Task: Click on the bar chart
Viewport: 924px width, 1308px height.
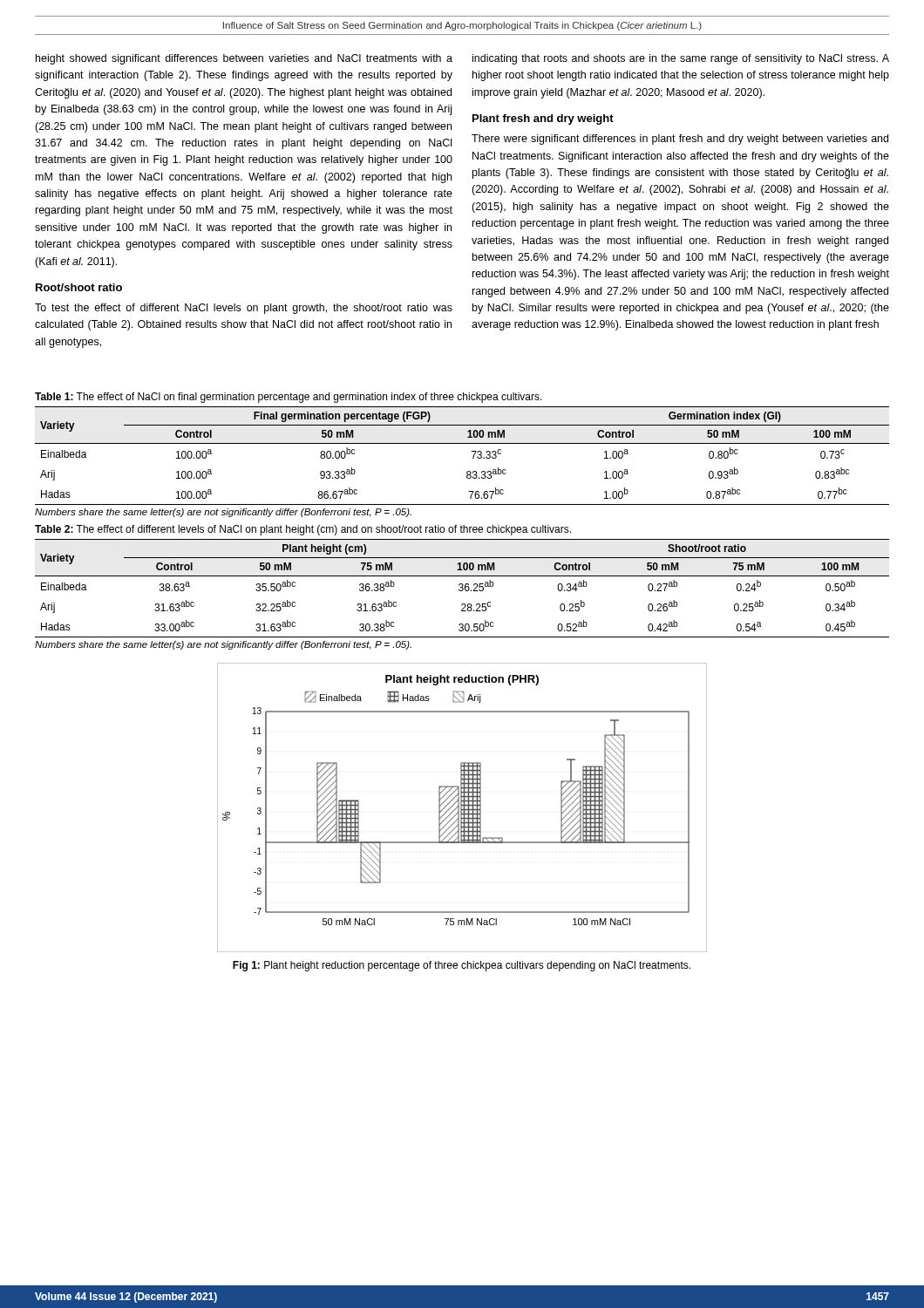Action: click(462, 807)
